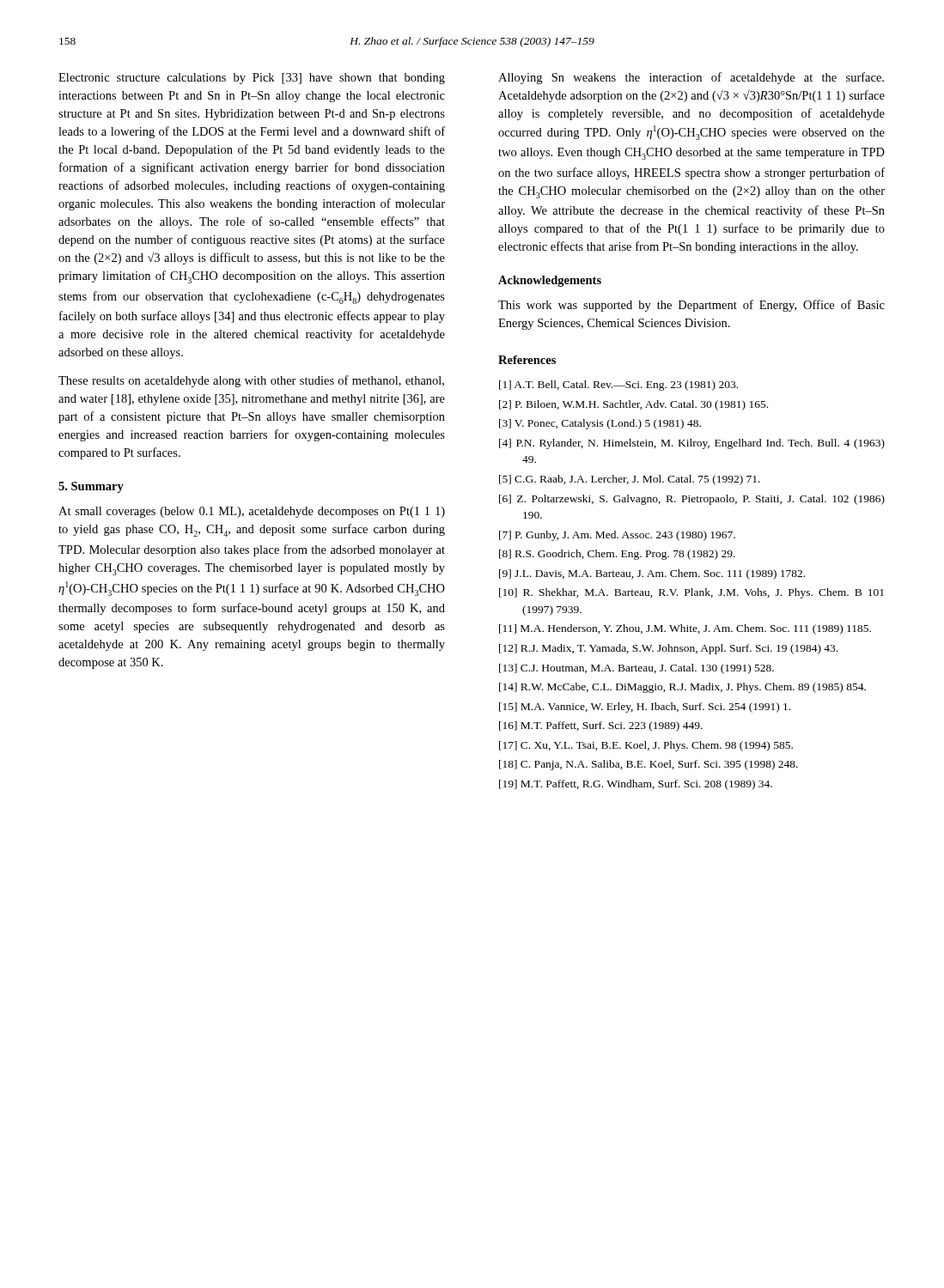This screenshot has width=944, height=1288.
Task: Click on the text starting "These results on acetaldehyde along"
Action: (x=252, y=417)
